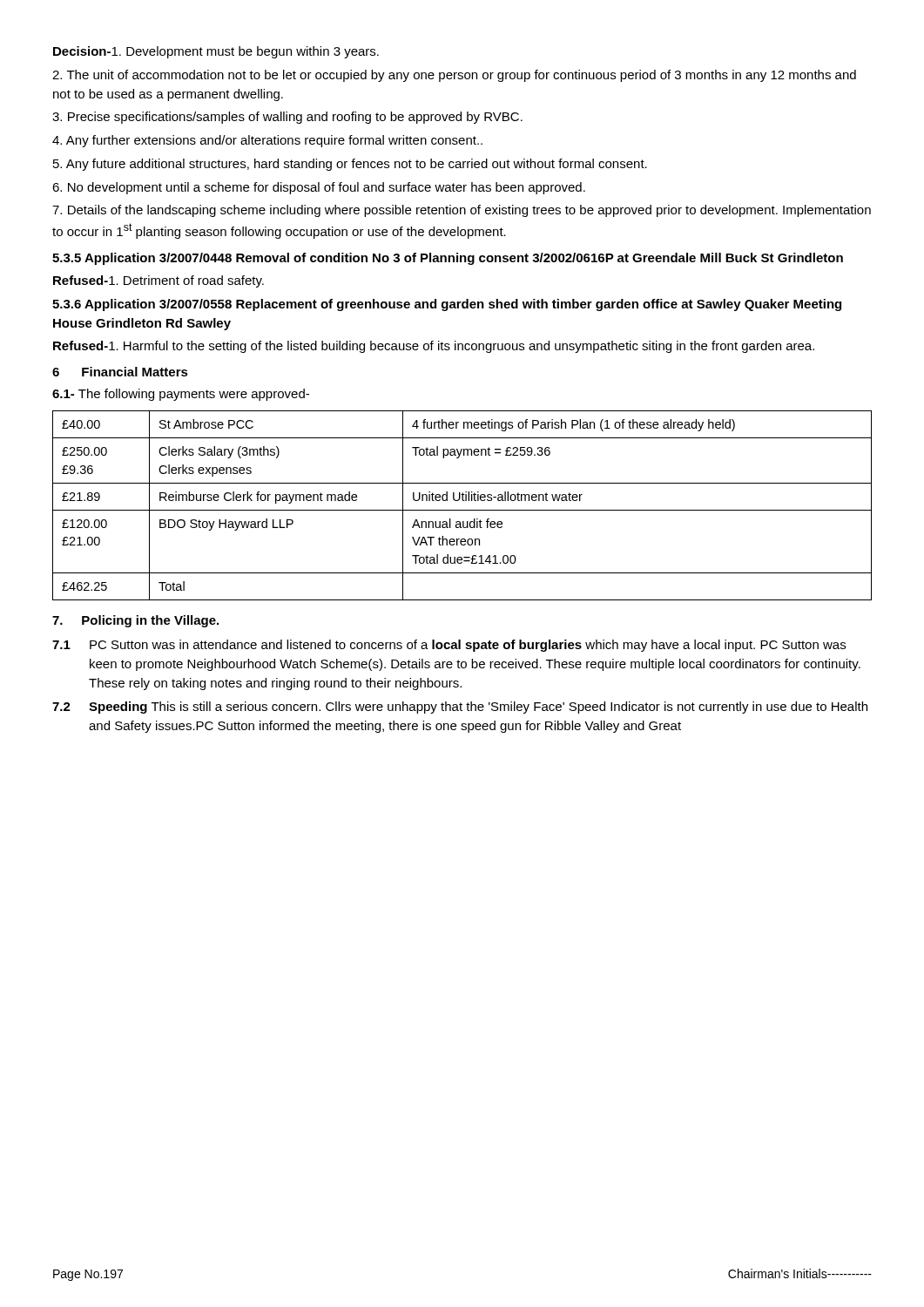Find the text block with the text "Refused-1. Harmful to the setting"
This screenshot has height=1307, width=924.
coord(434,345)
